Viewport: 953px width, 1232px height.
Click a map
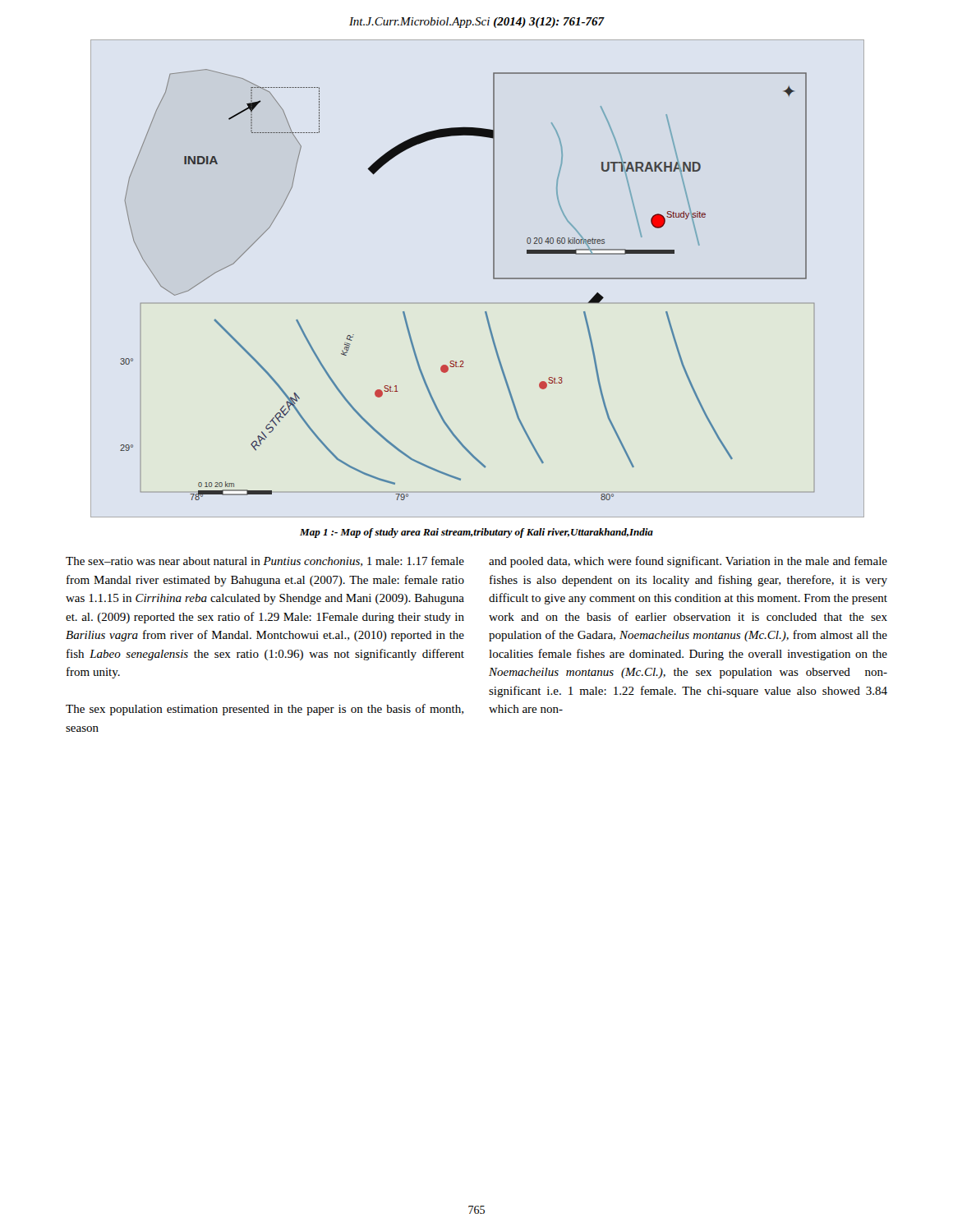(477, 278)
